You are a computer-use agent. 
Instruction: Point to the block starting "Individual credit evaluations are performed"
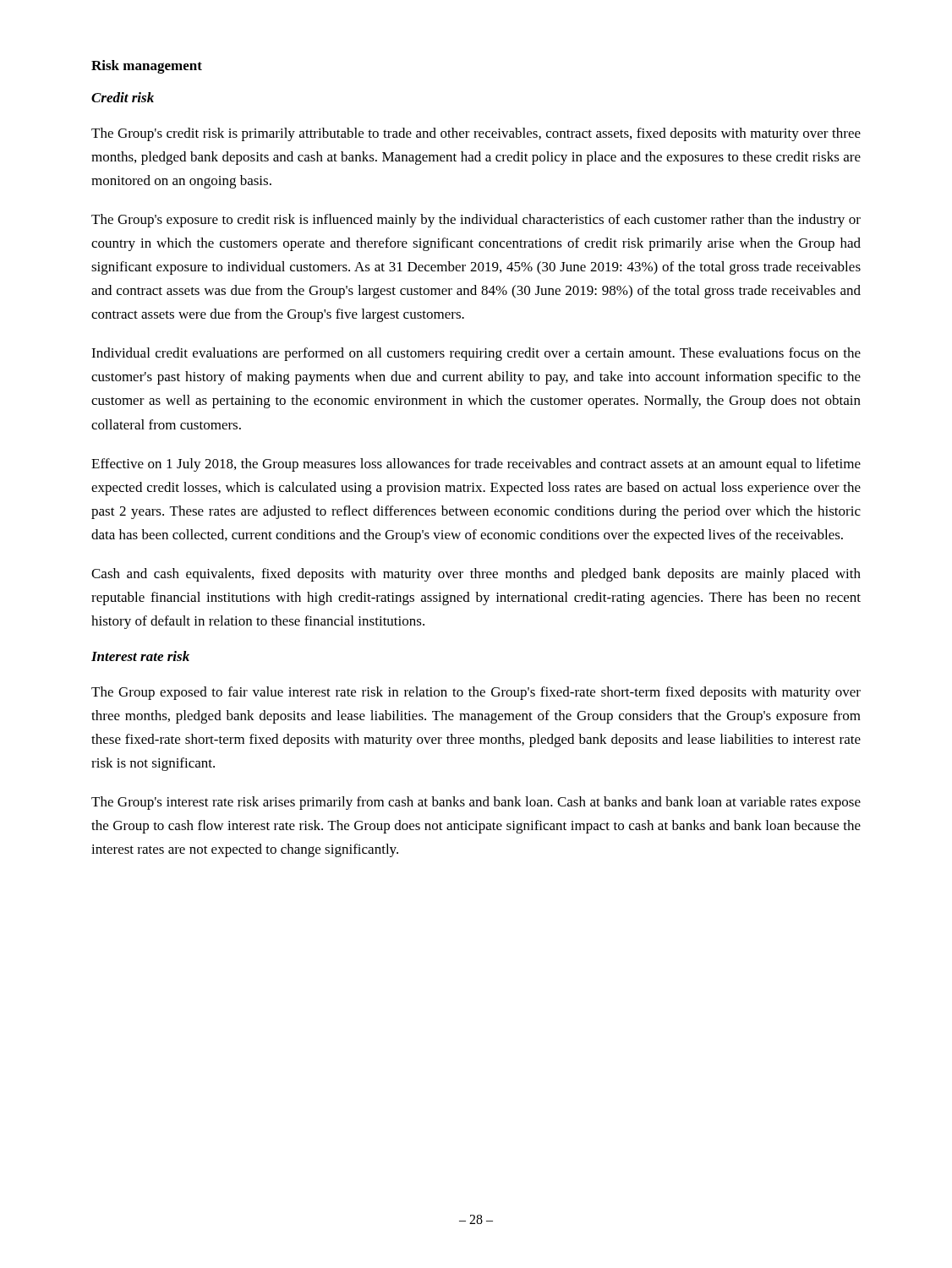tap(476, 389)
